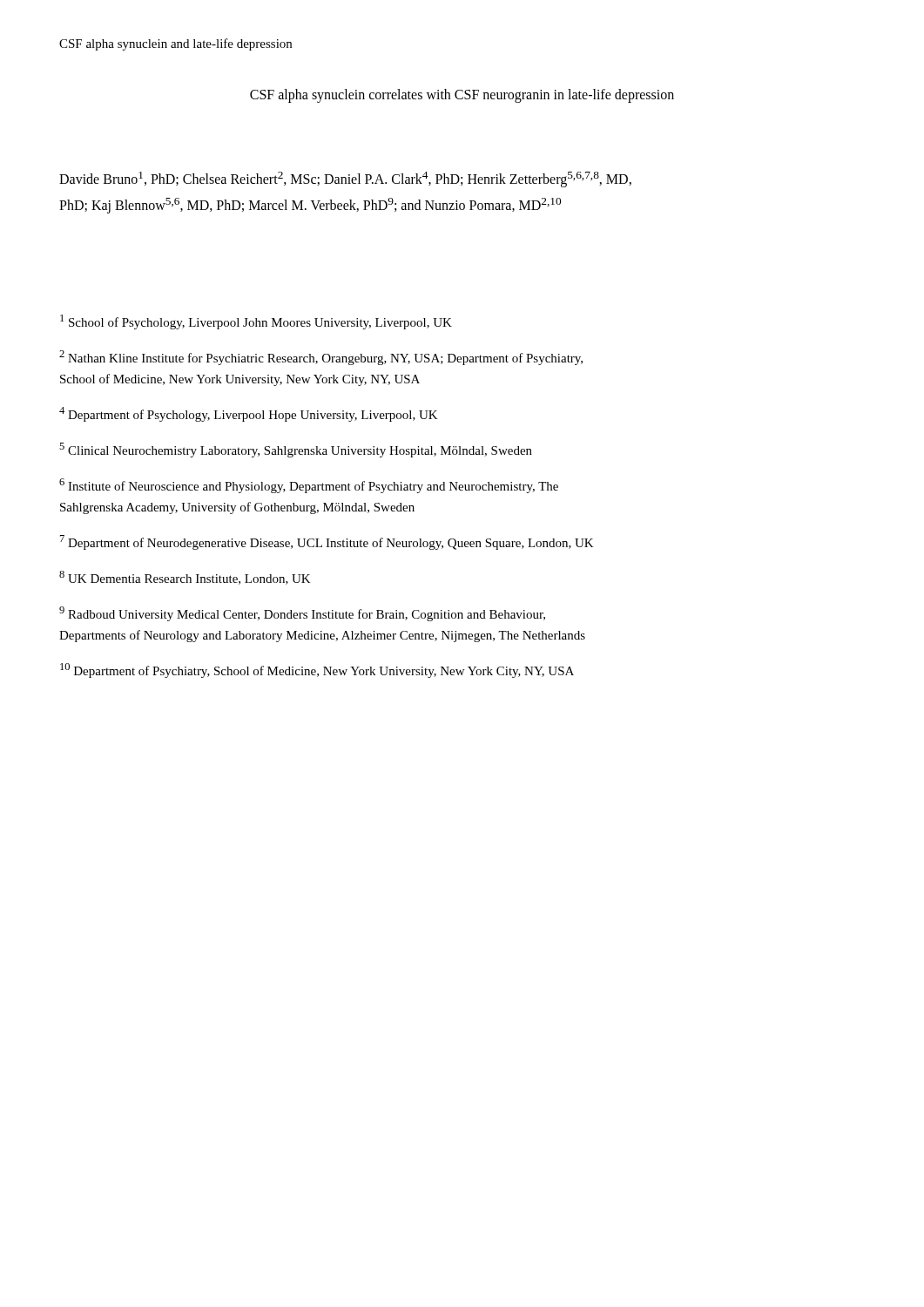Find the text block starting "9 Radboud University Medical Center, Donders"
This screenshot has height=1307, width=924.
322,623
